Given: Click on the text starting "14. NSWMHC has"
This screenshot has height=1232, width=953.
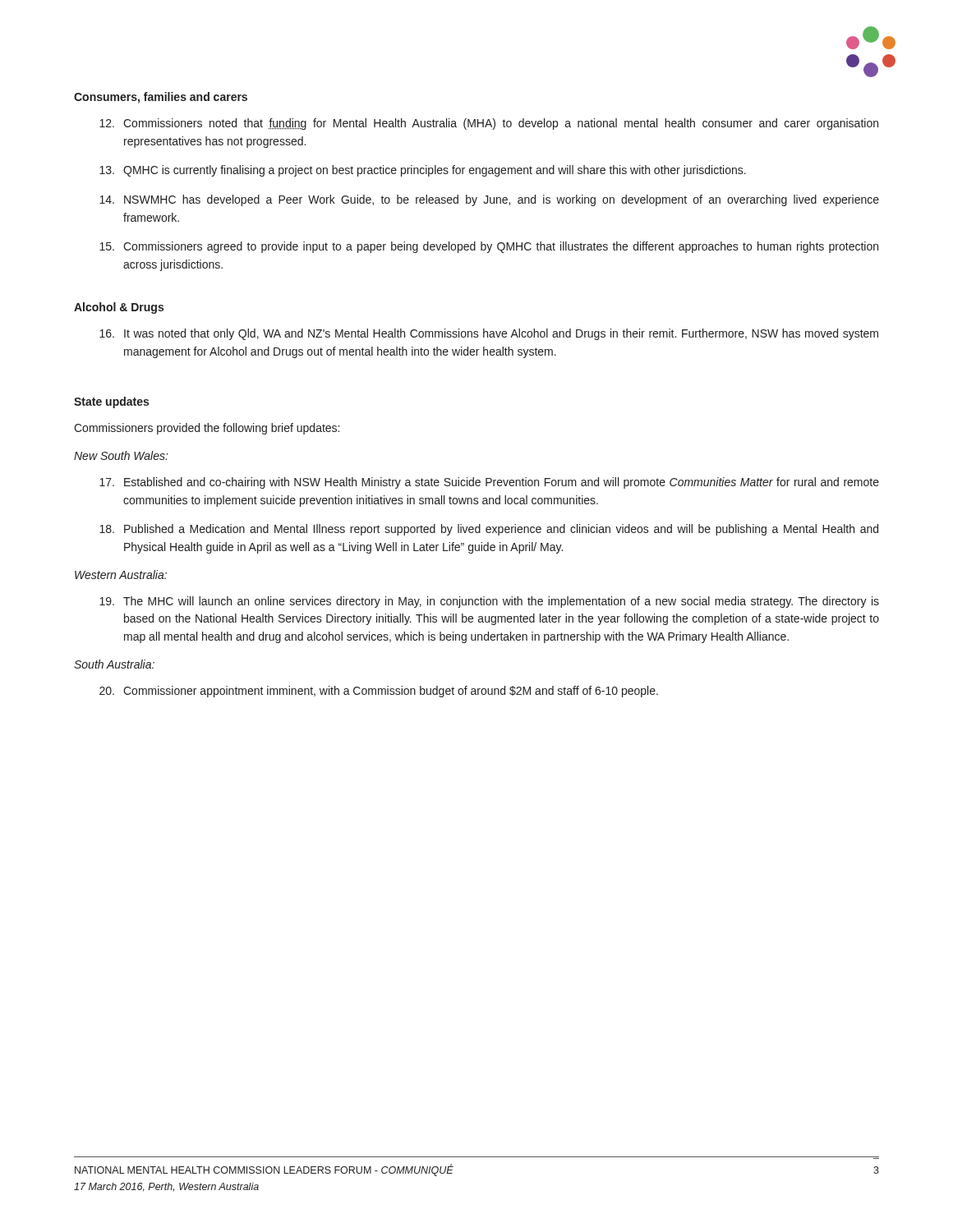Looking at the screenshot, I should pyautogui.click(x=476, y=209).
